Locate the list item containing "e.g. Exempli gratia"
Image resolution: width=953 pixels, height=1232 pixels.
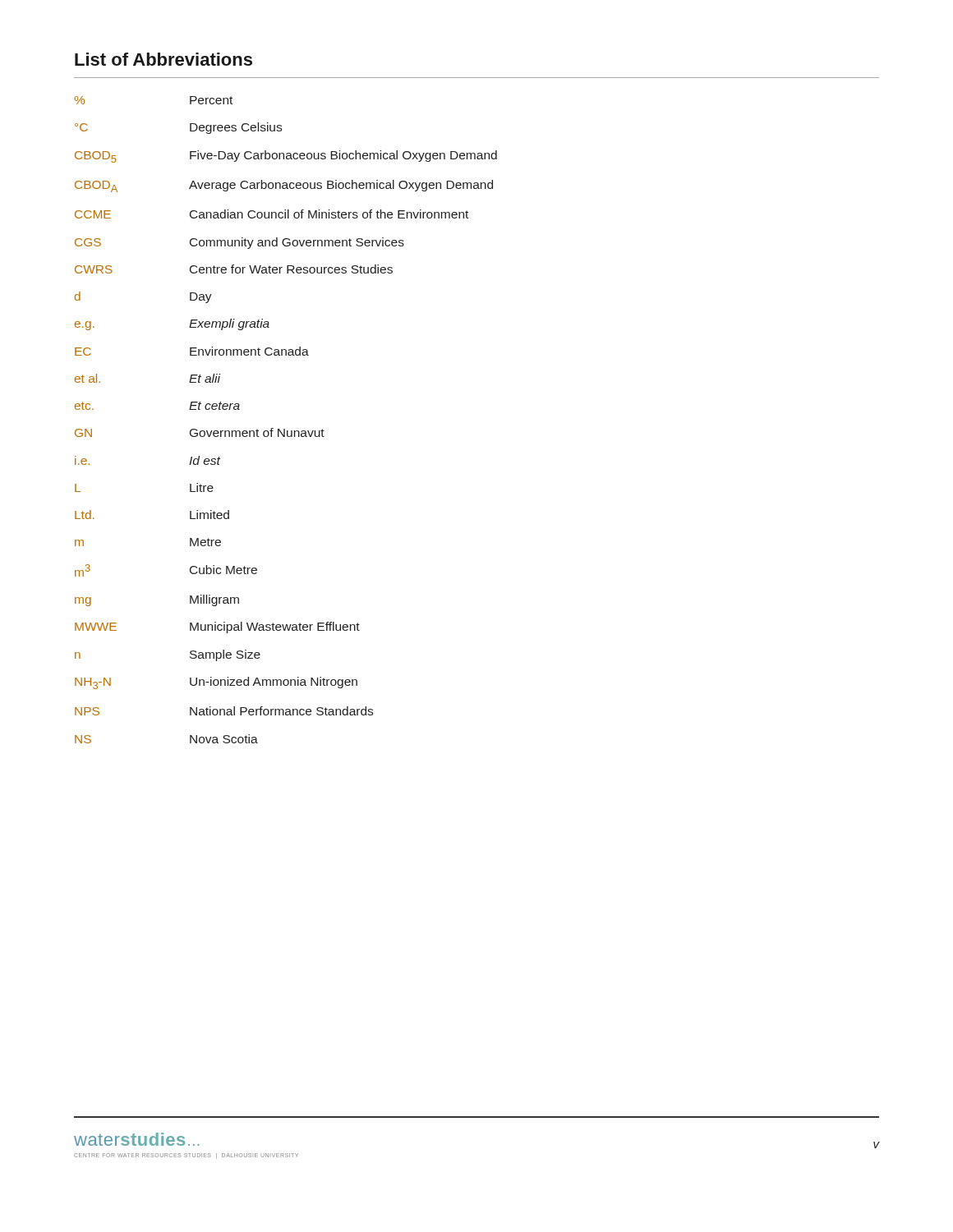(90, 324)
